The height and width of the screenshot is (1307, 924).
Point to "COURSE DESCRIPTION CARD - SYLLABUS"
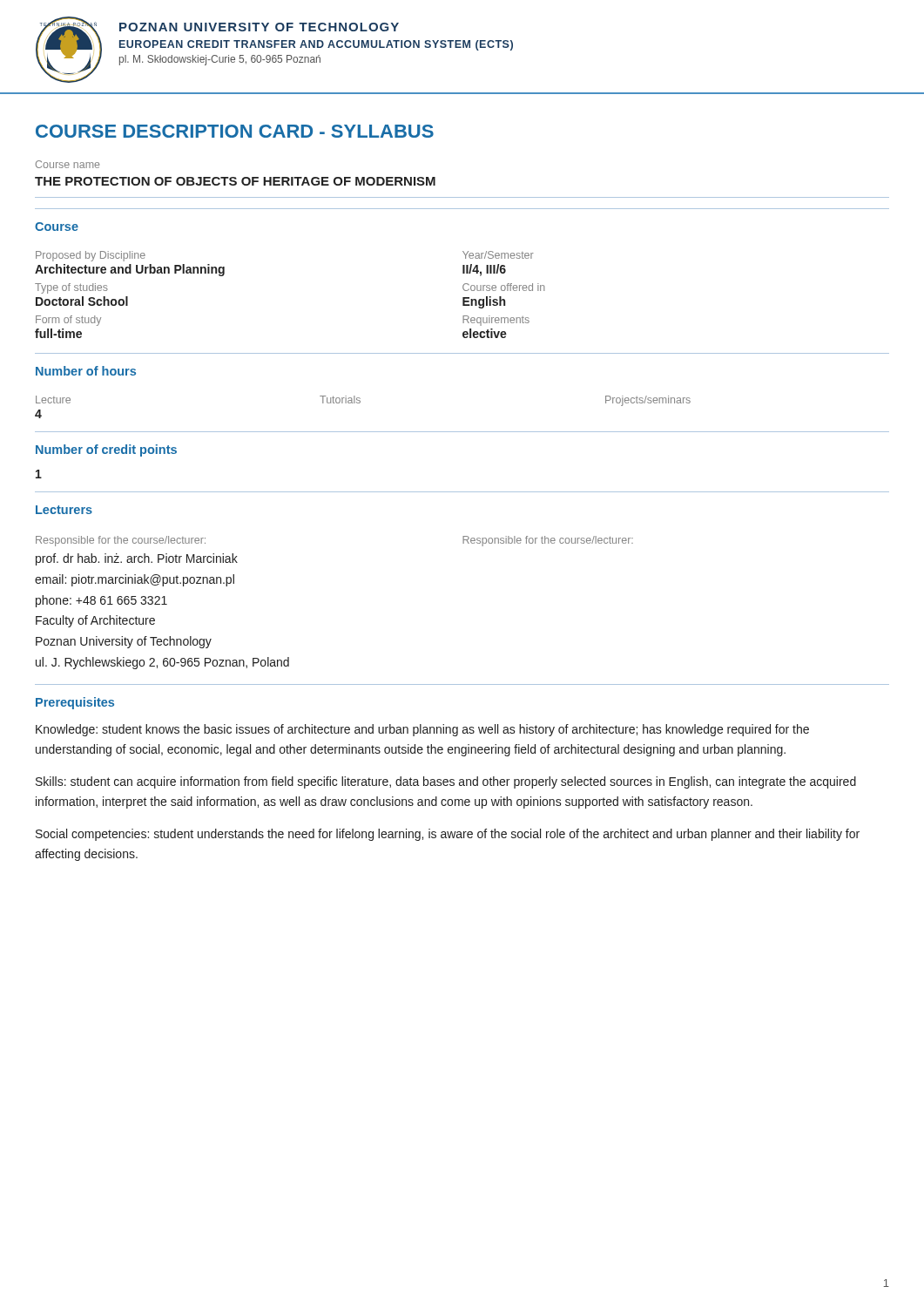tap(234, 131)
